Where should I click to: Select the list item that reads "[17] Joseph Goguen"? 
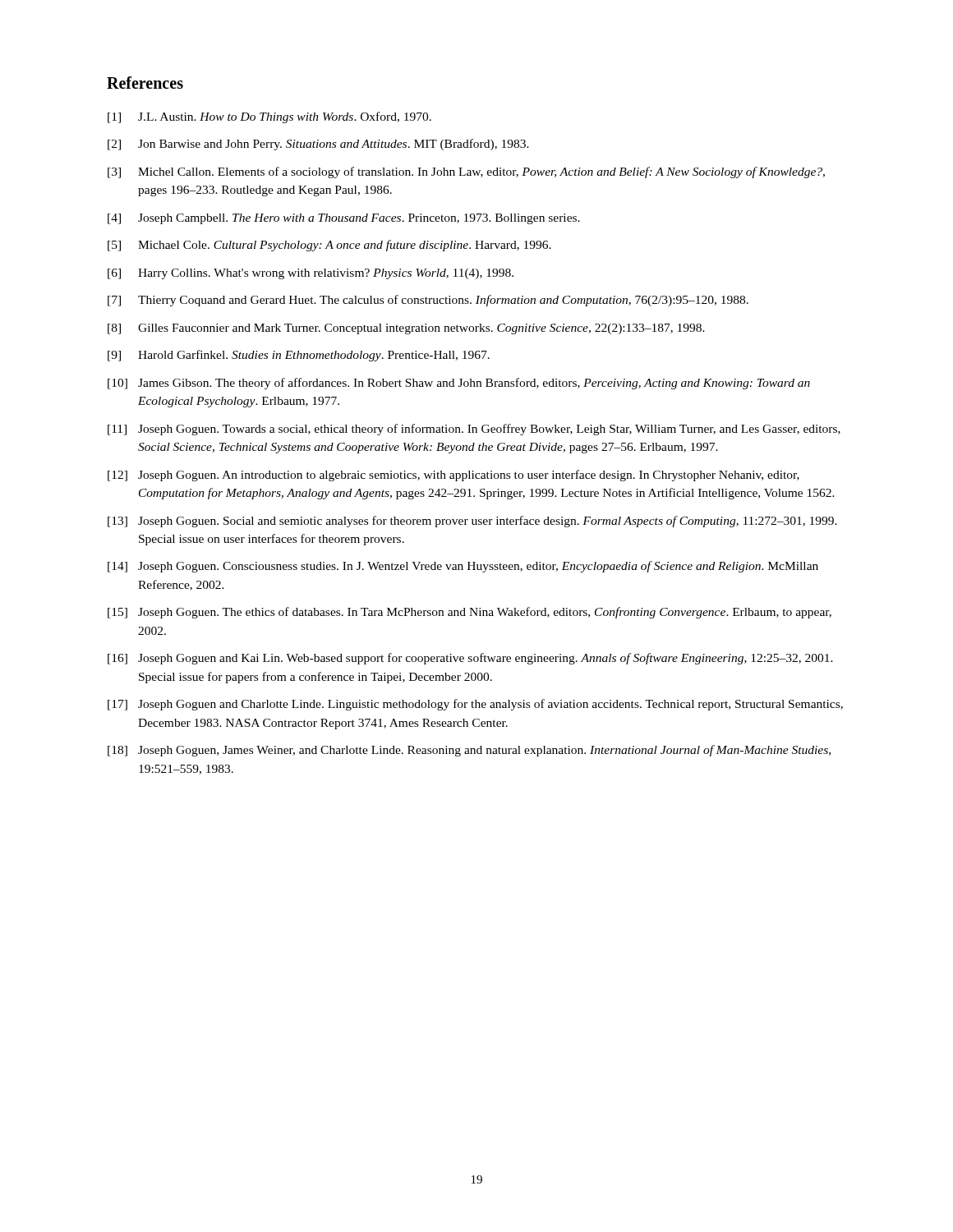tap(476, 714)
